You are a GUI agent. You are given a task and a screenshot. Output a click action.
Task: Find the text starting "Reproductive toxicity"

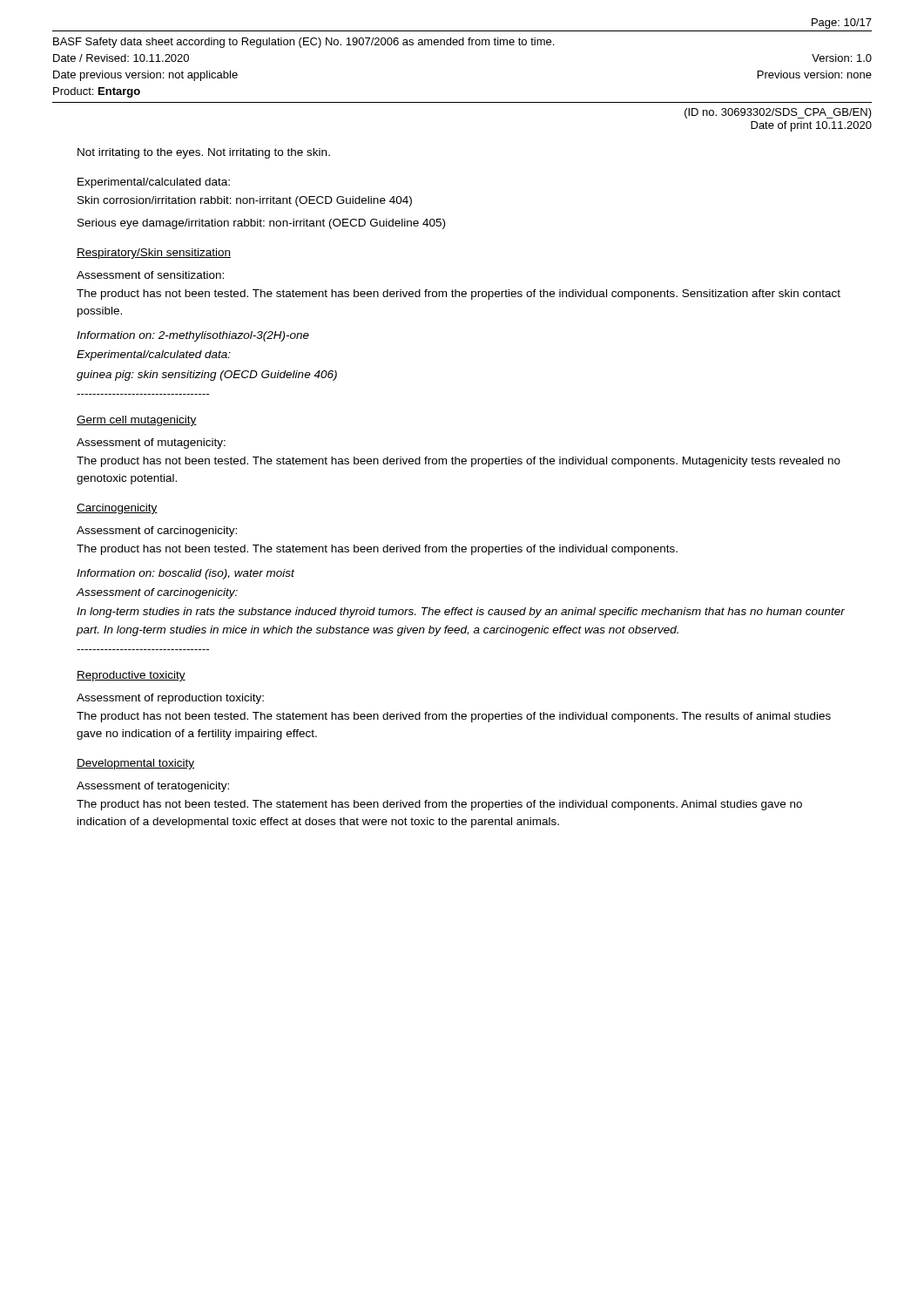point(131,675)
